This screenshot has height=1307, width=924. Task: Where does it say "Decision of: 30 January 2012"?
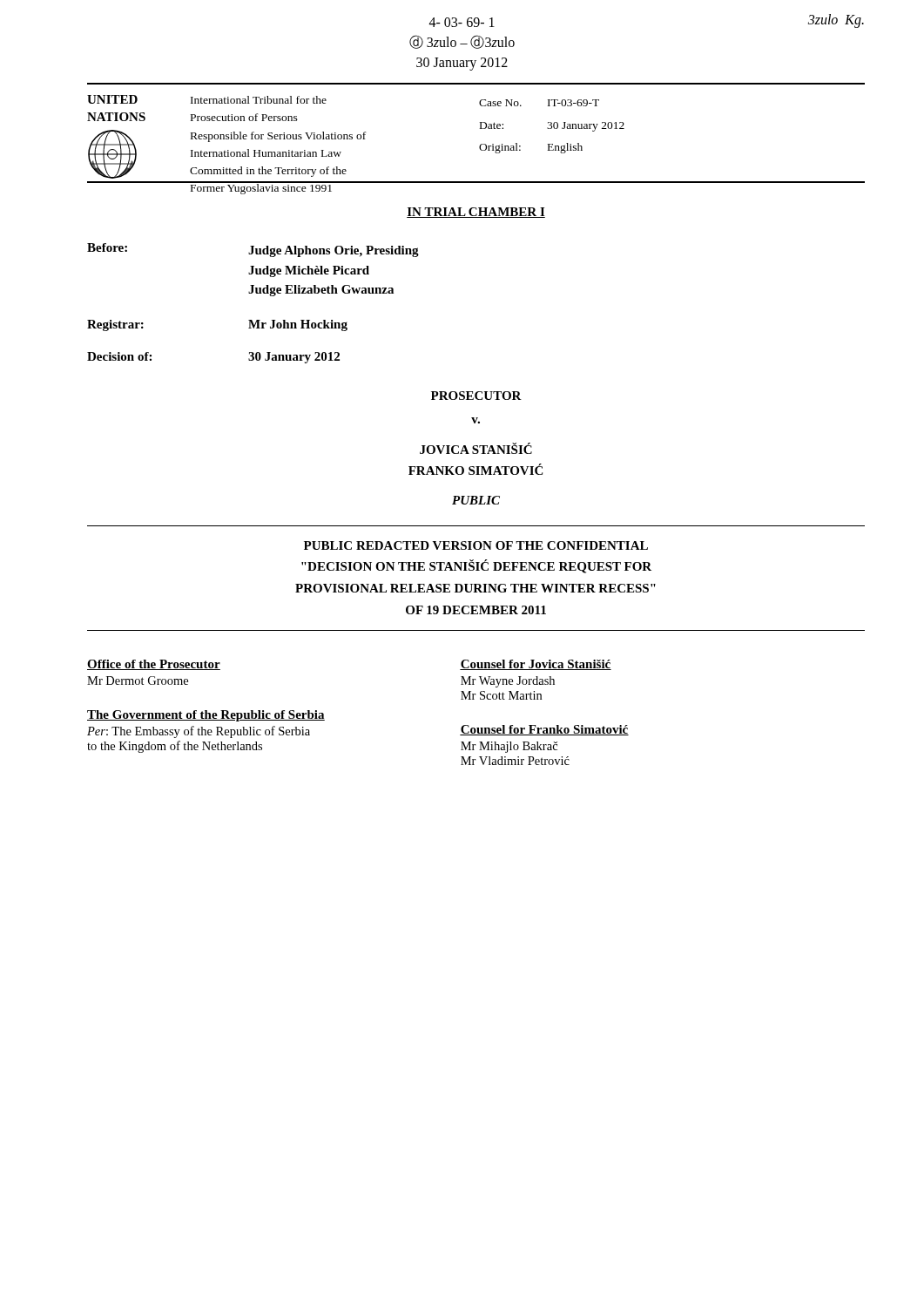[122, 358]
